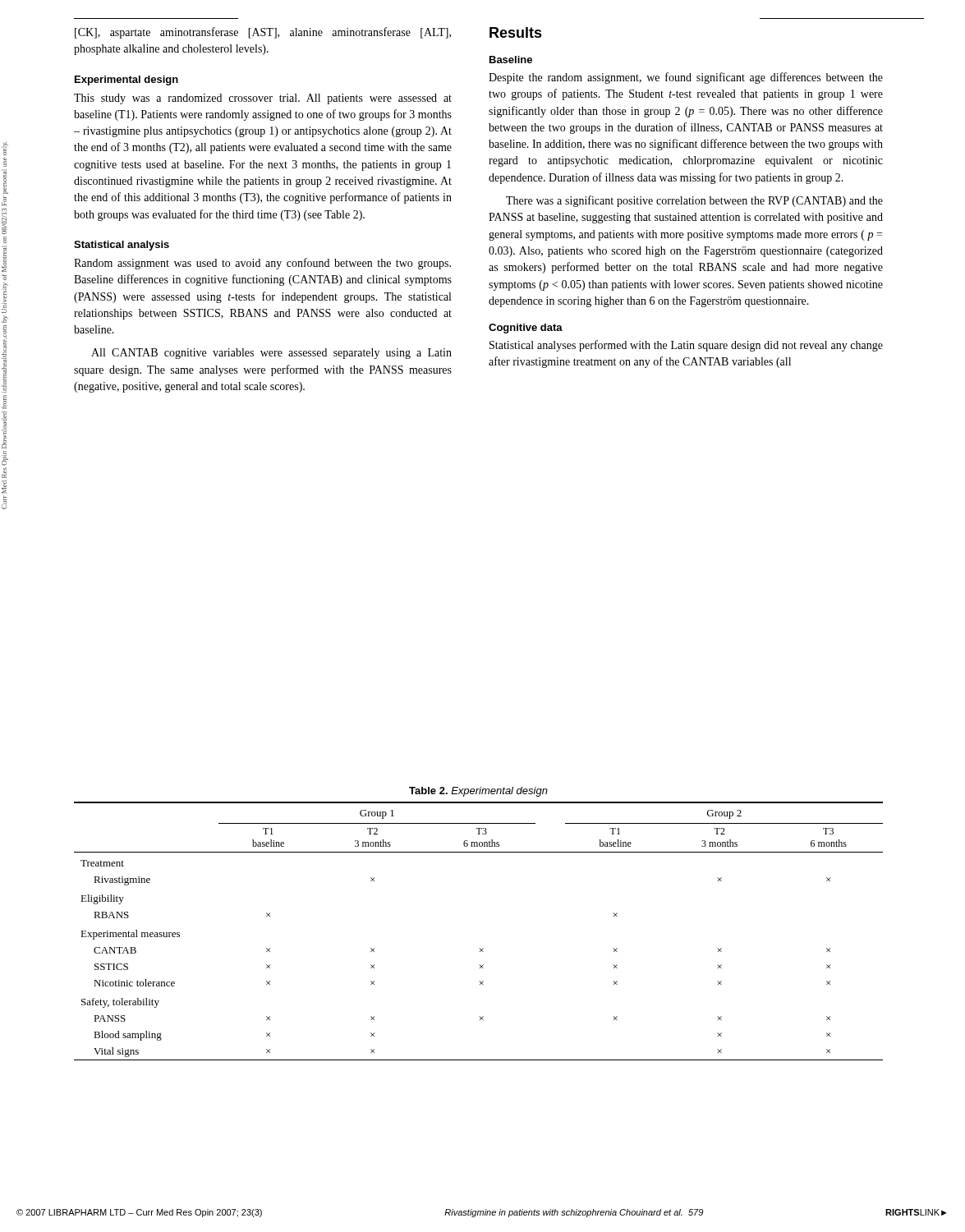Locate the section header containing "Statistical analysis"

pos(122,244)
